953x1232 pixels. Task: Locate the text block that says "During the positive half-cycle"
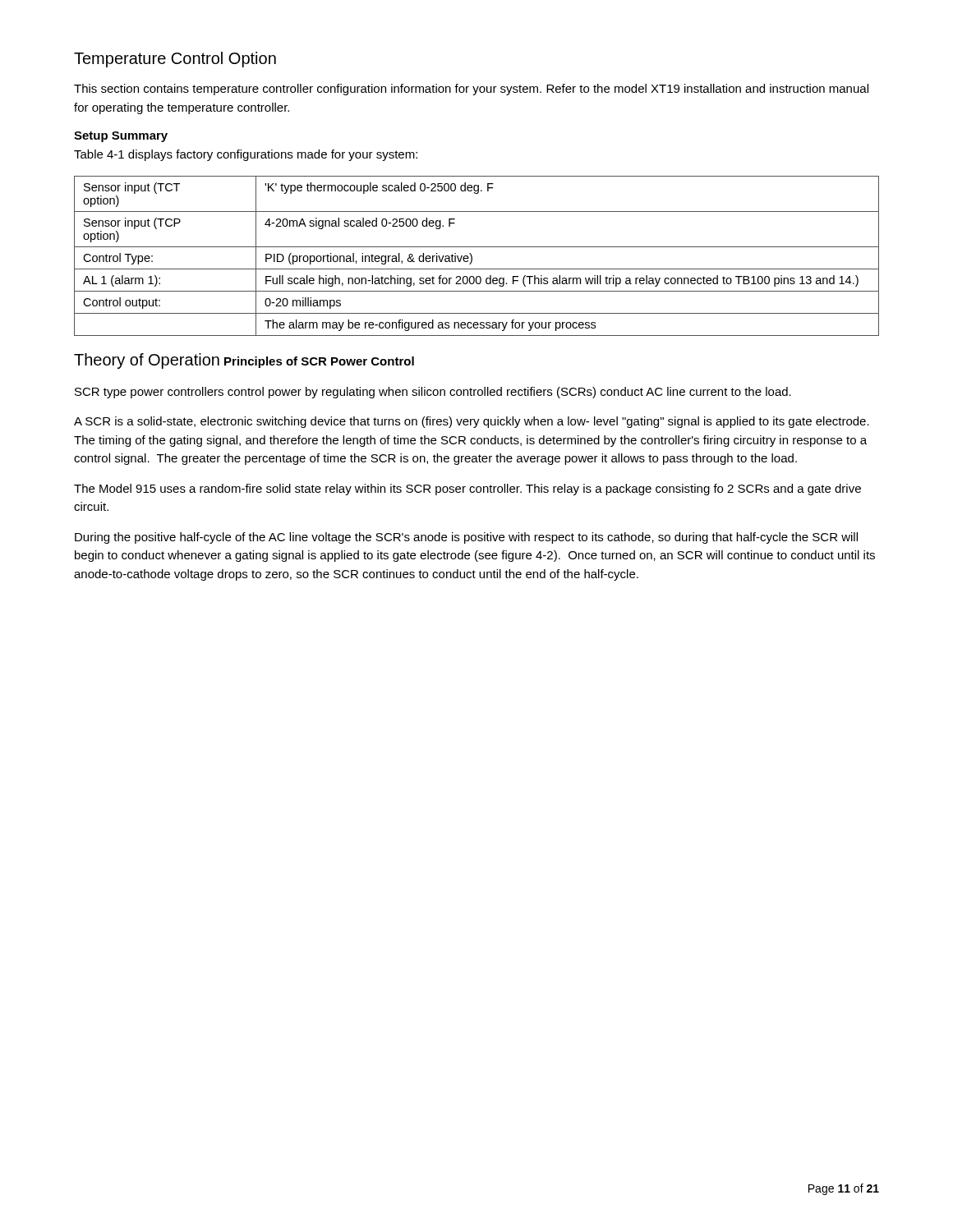click(475, 555)
